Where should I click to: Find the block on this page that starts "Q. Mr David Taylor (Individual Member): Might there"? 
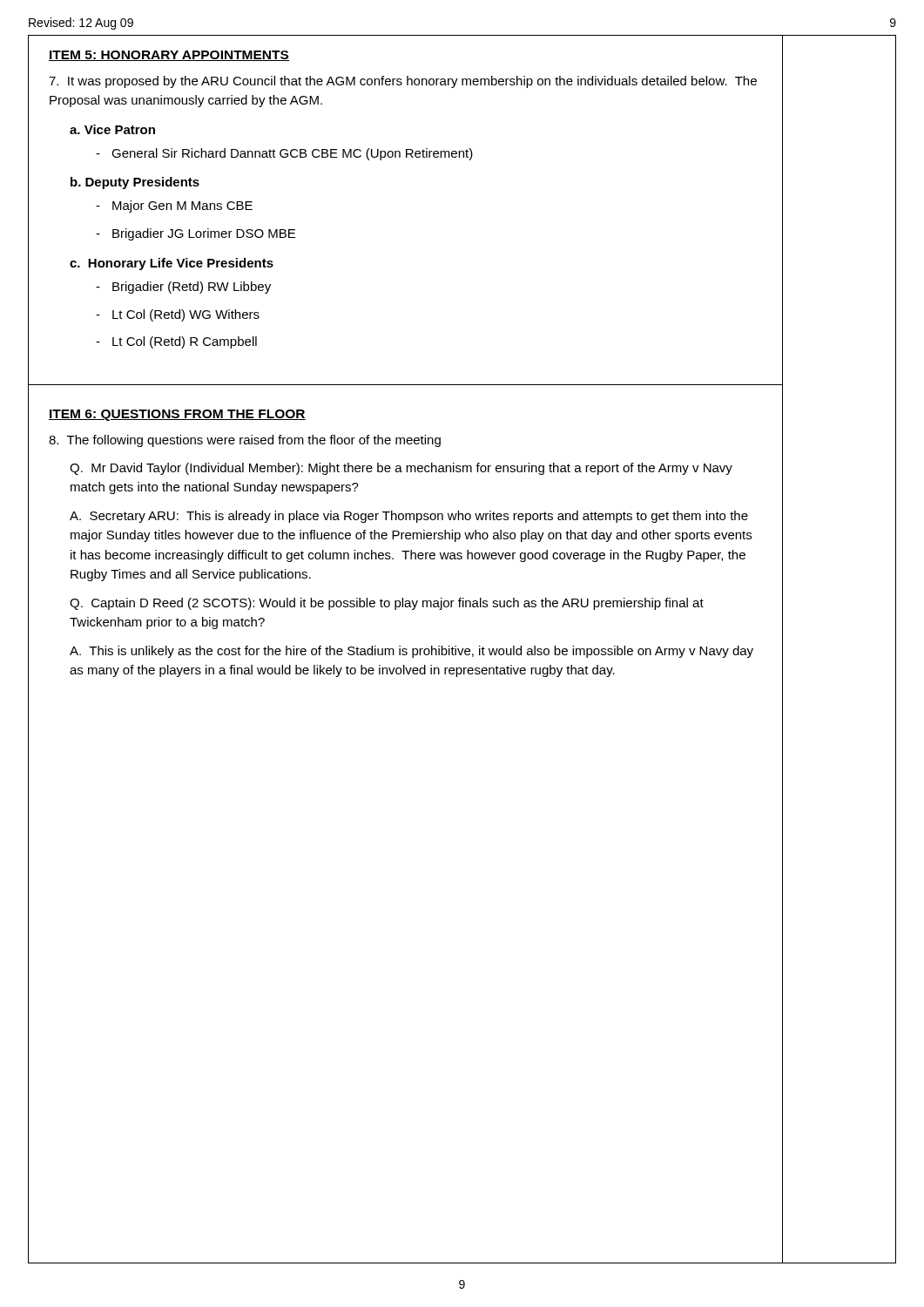pos(401,477)
